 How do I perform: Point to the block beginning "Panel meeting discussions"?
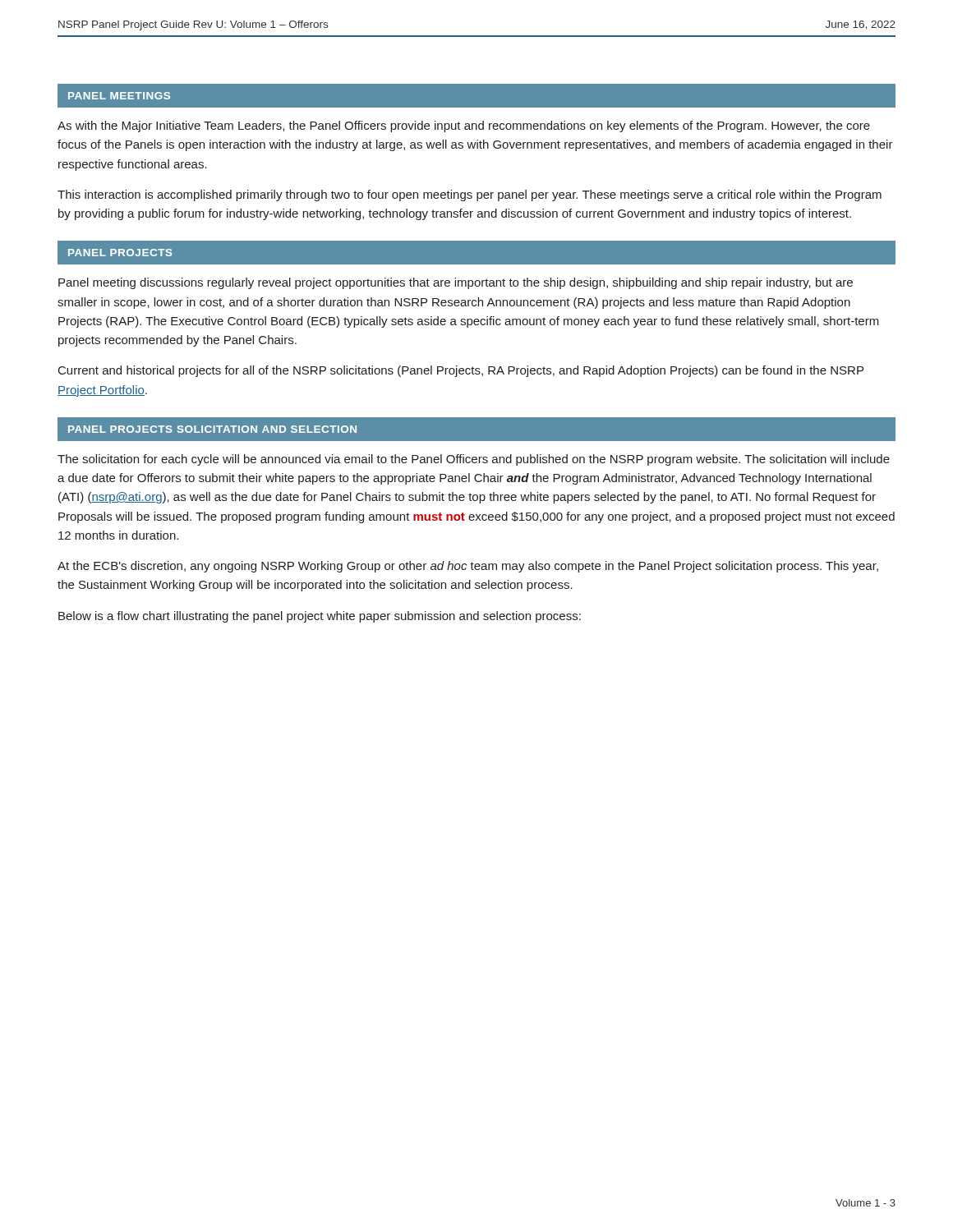coord(468,311)
